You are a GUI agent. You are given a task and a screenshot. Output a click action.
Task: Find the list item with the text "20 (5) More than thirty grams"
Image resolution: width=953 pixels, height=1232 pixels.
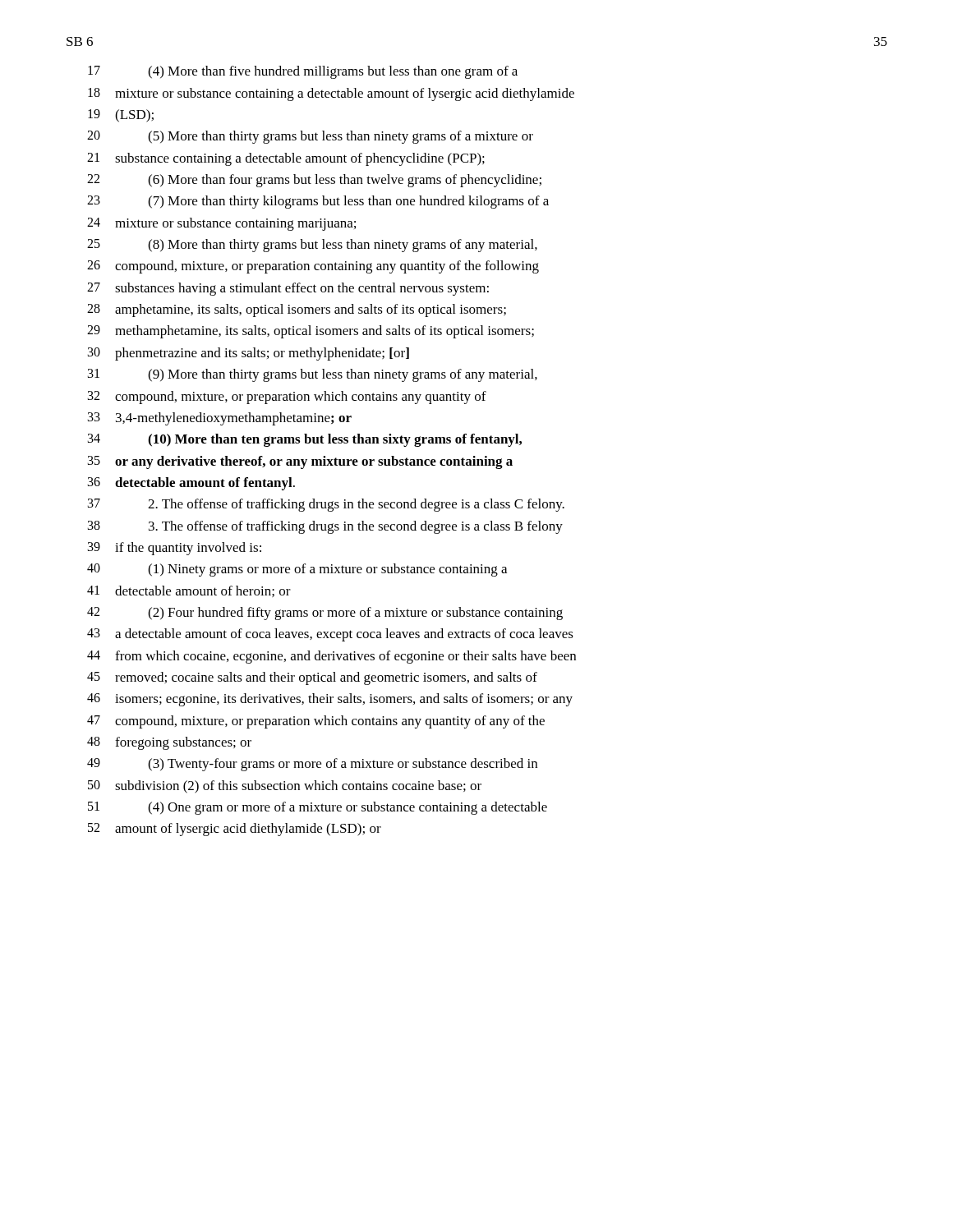[x=476, y=137]
